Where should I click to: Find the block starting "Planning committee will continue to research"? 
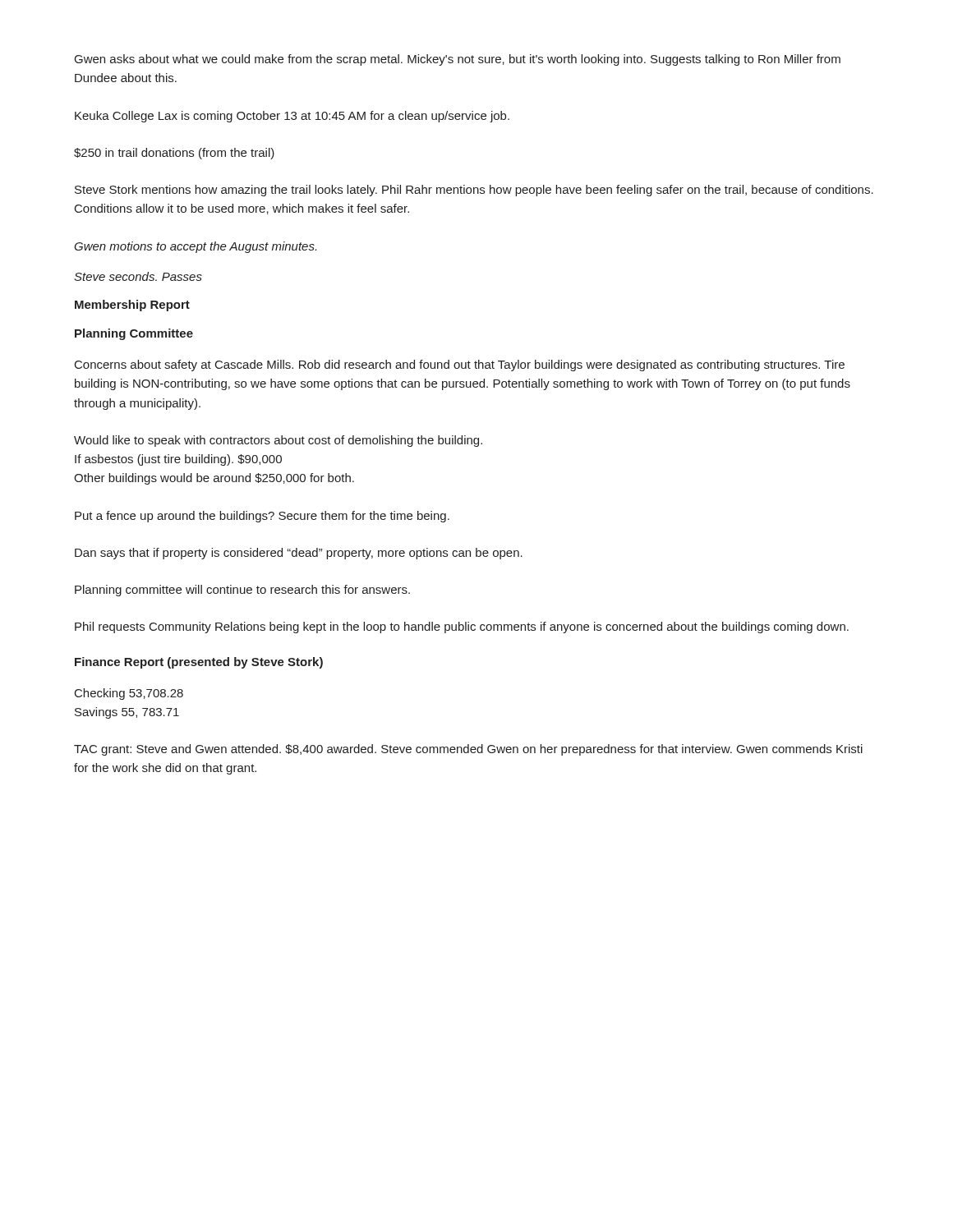pyautogui.click(x=242, y=589)
